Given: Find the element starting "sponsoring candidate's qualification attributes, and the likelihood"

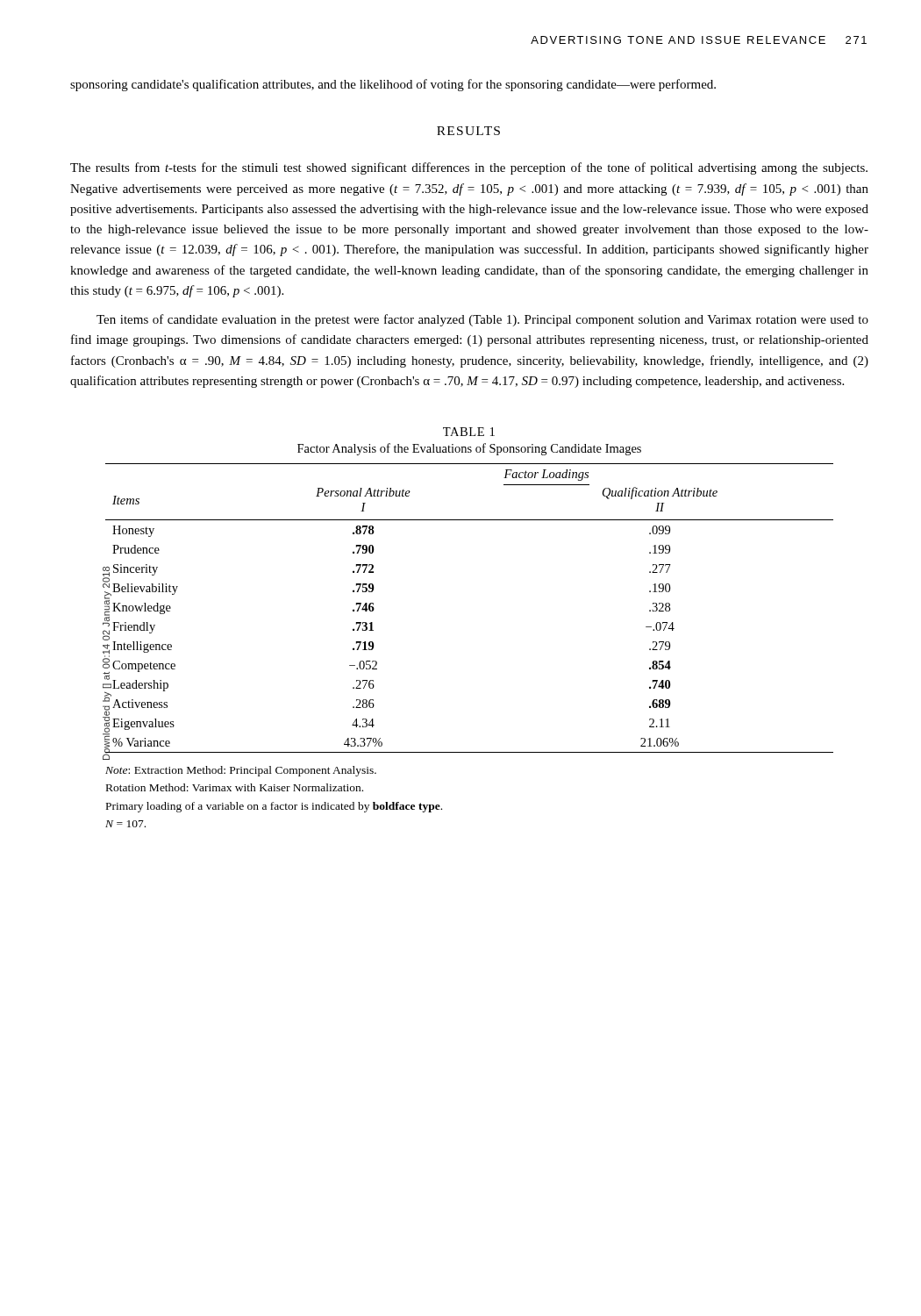Looking at the screenshot, I should click(x=393, y=84).
